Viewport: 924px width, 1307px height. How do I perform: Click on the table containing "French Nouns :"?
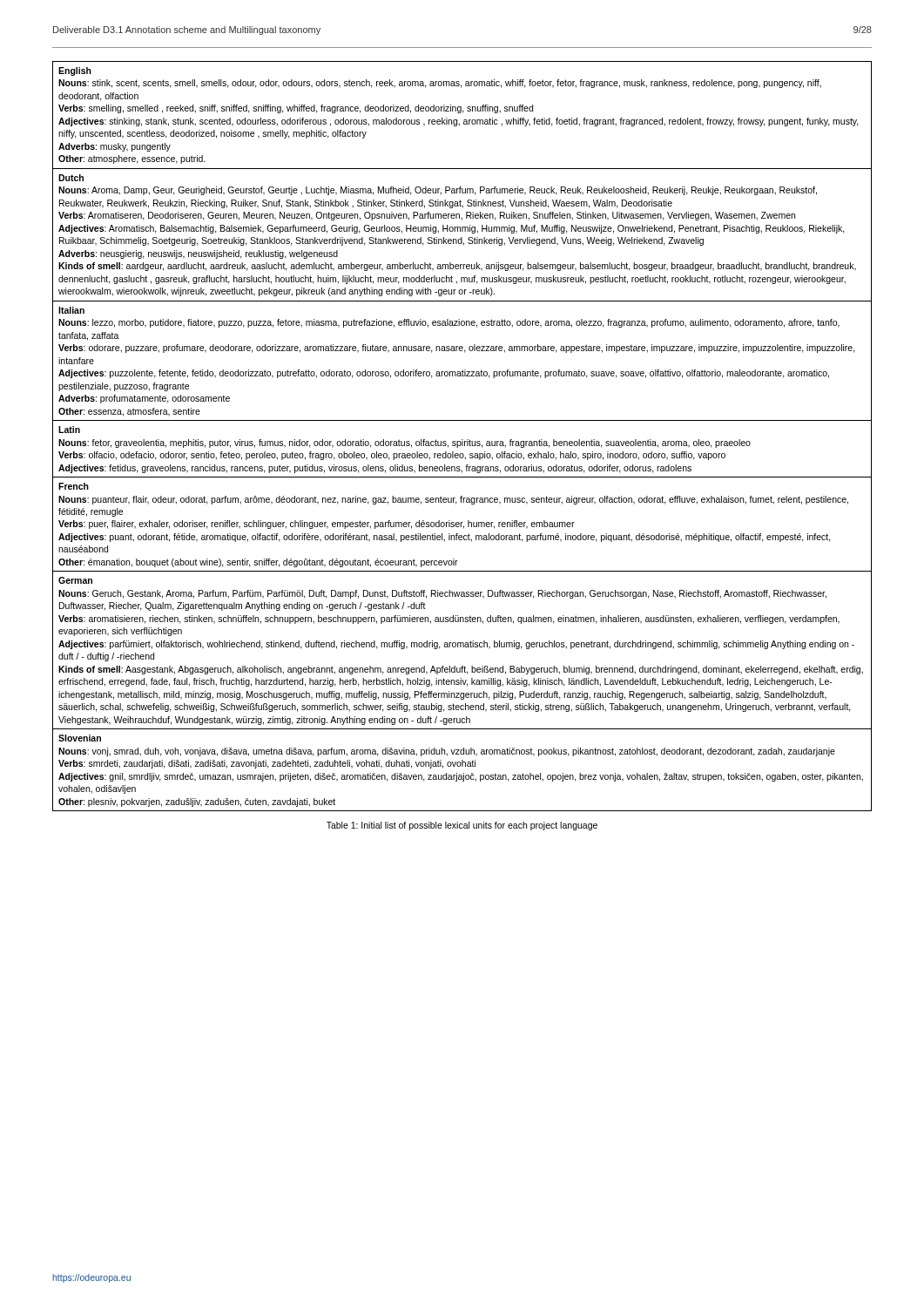coord(462,436)
